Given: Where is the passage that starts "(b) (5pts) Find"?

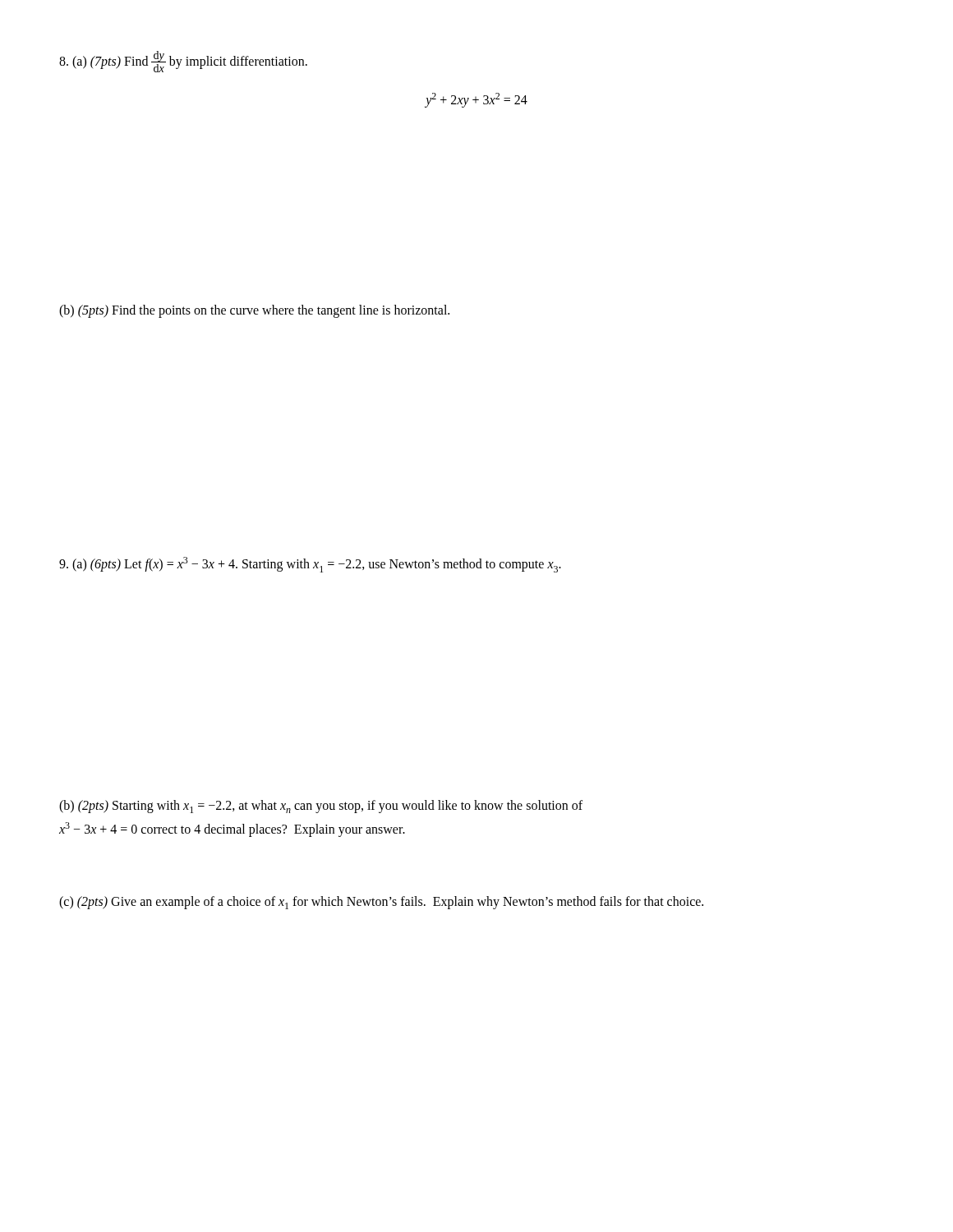Looking at the screenshot, I should pos(255,310).
